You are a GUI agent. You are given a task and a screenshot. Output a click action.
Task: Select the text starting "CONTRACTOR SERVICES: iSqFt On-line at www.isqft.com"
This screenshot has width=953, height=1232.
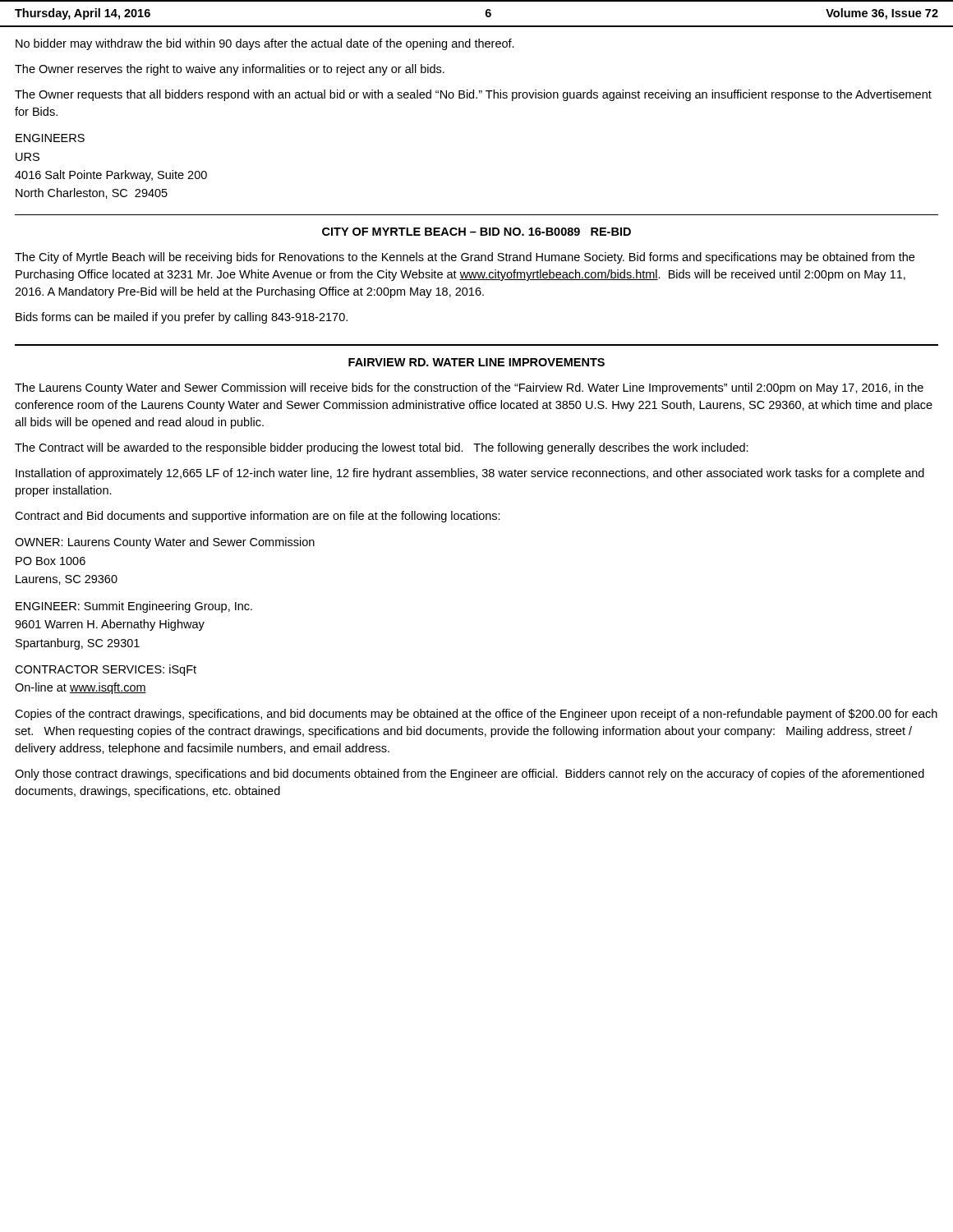coord(106,679)
